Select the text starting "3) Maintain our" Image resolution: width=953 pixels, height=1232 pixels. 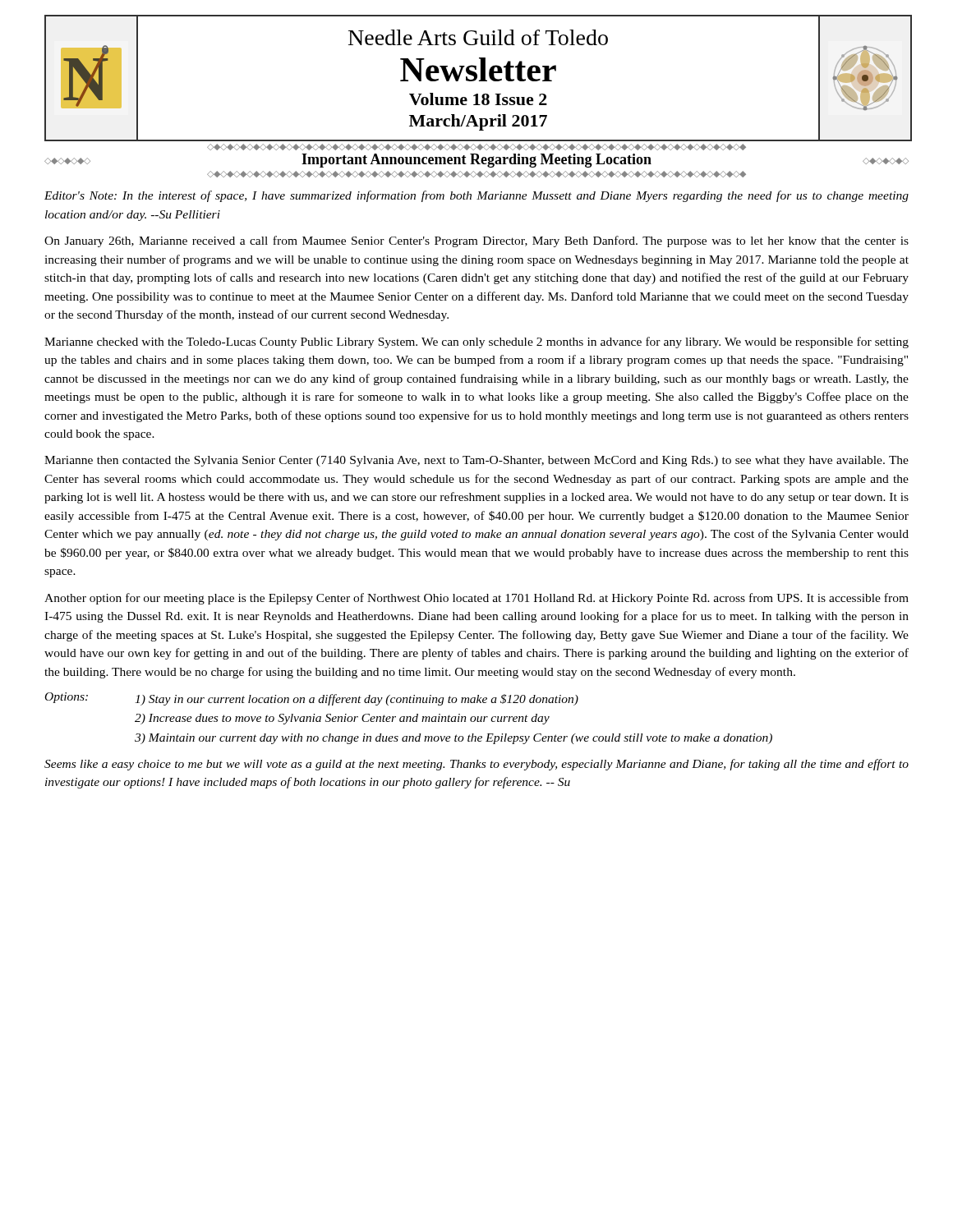(454, 737)
